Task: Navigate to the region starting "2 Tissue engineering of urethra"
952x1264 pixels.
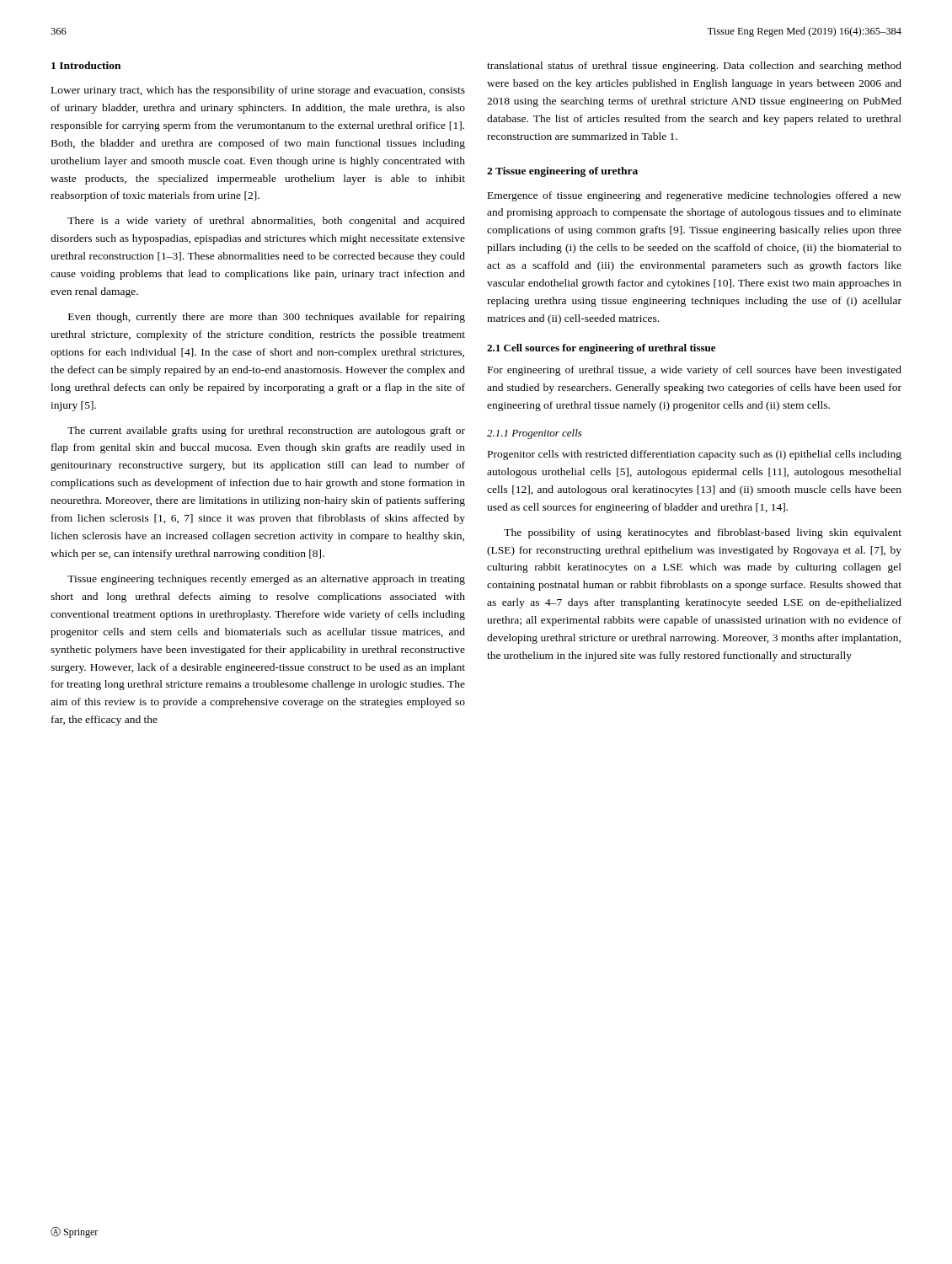Action: (x=562, y=170)
